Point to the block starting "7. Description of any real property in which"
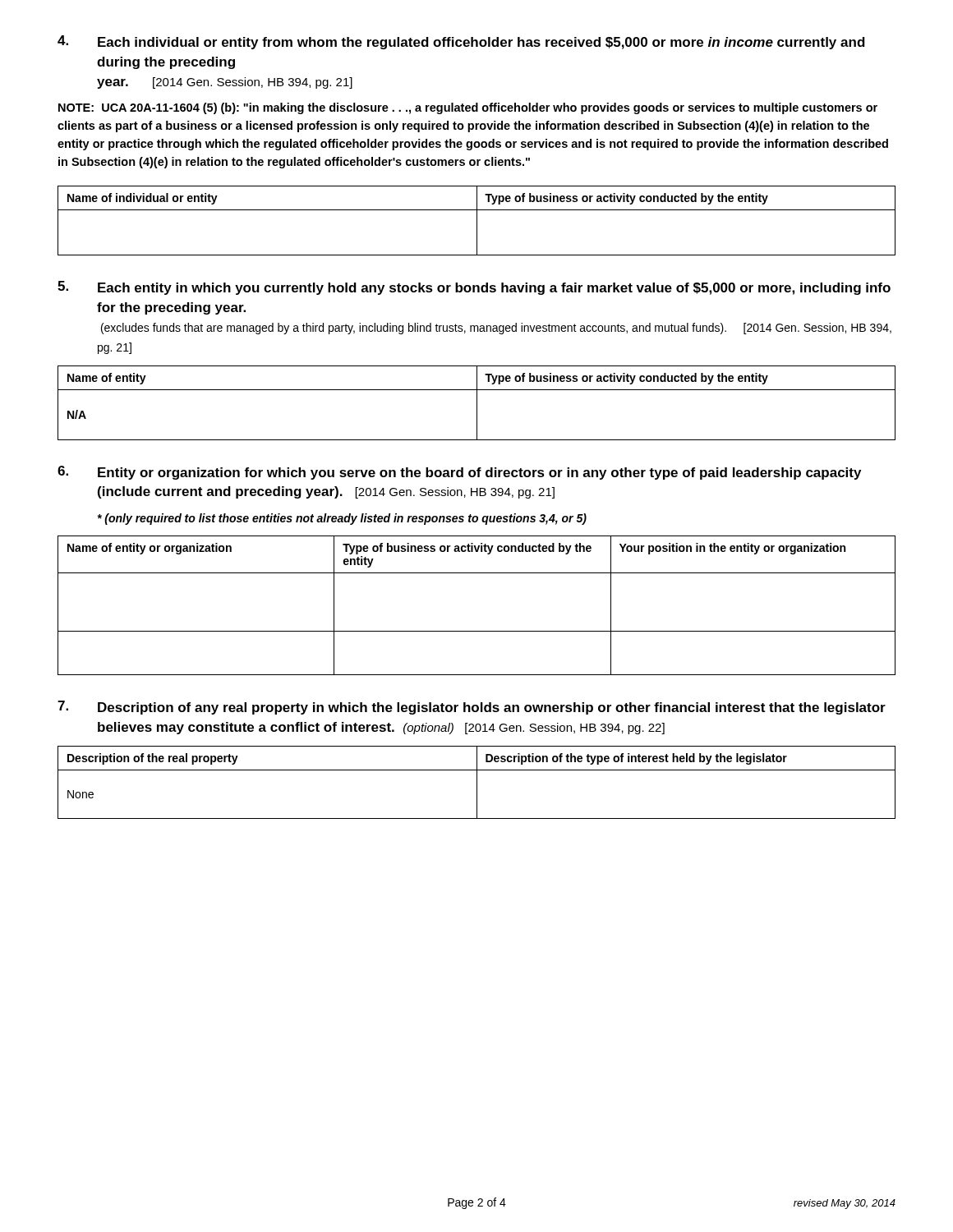 click(476, 718)
